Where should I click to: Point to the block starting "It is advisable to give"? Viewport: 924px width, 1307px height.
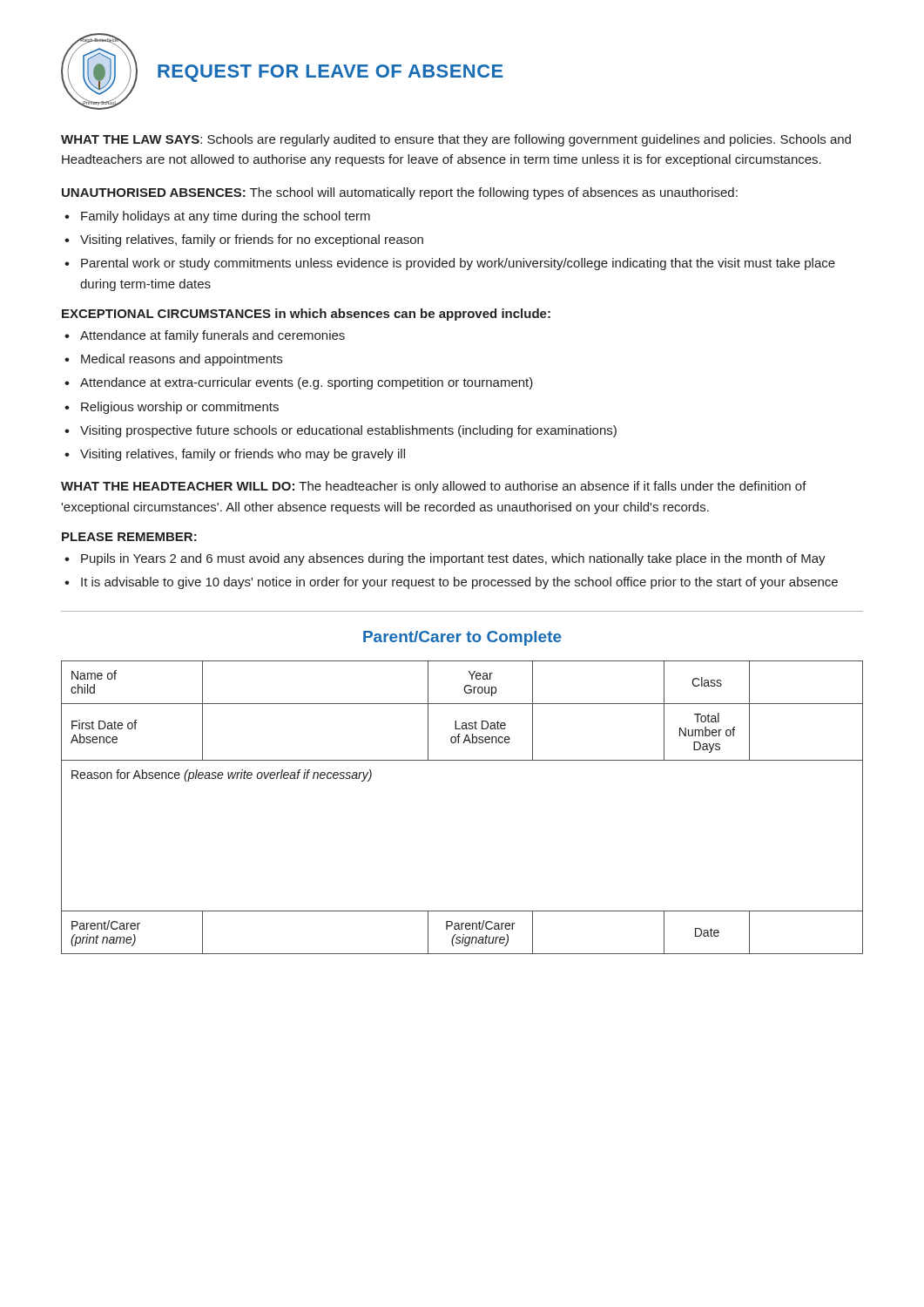[459, 582]
